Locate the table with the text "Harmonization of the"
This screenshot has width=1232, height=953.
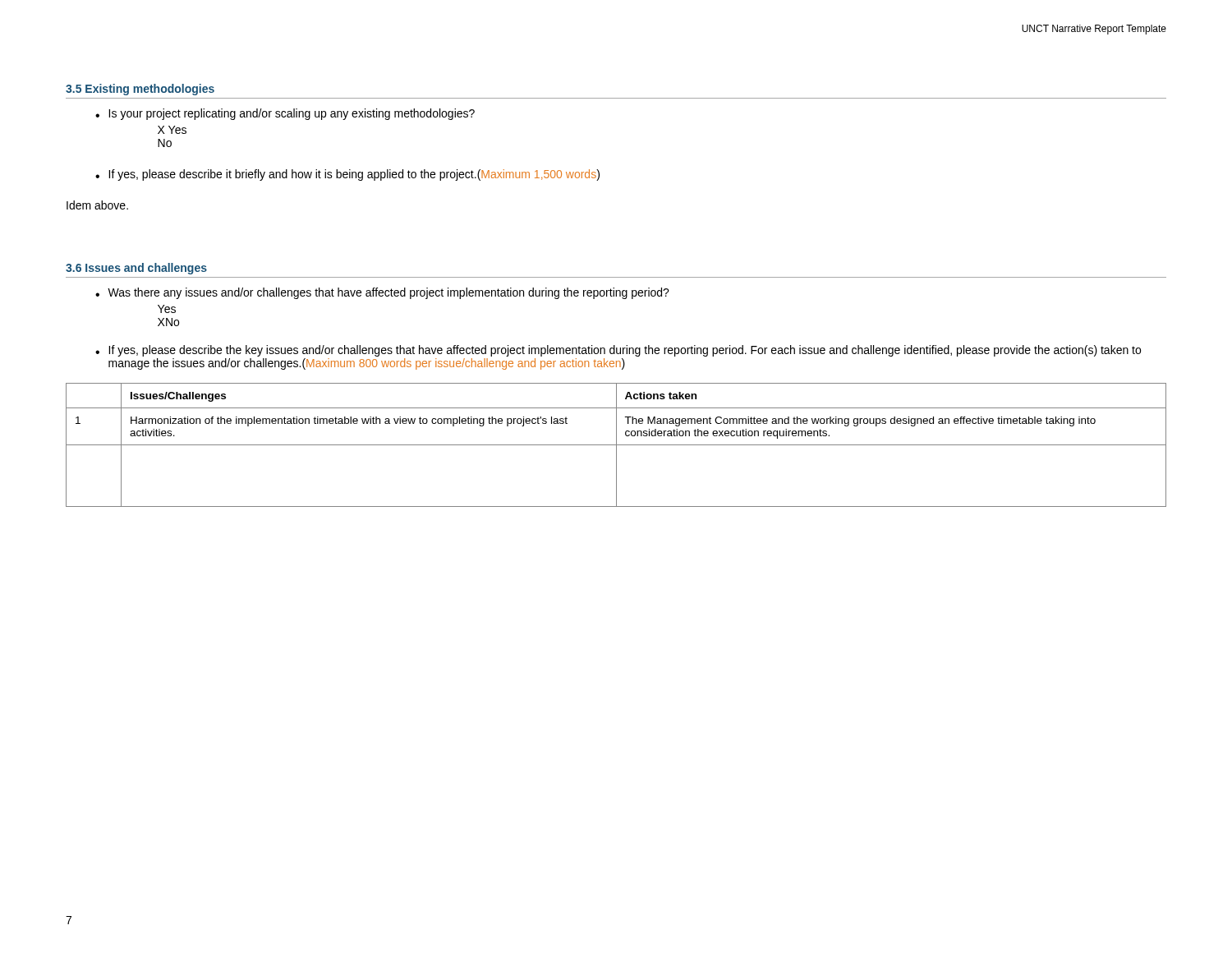(616, 445)
